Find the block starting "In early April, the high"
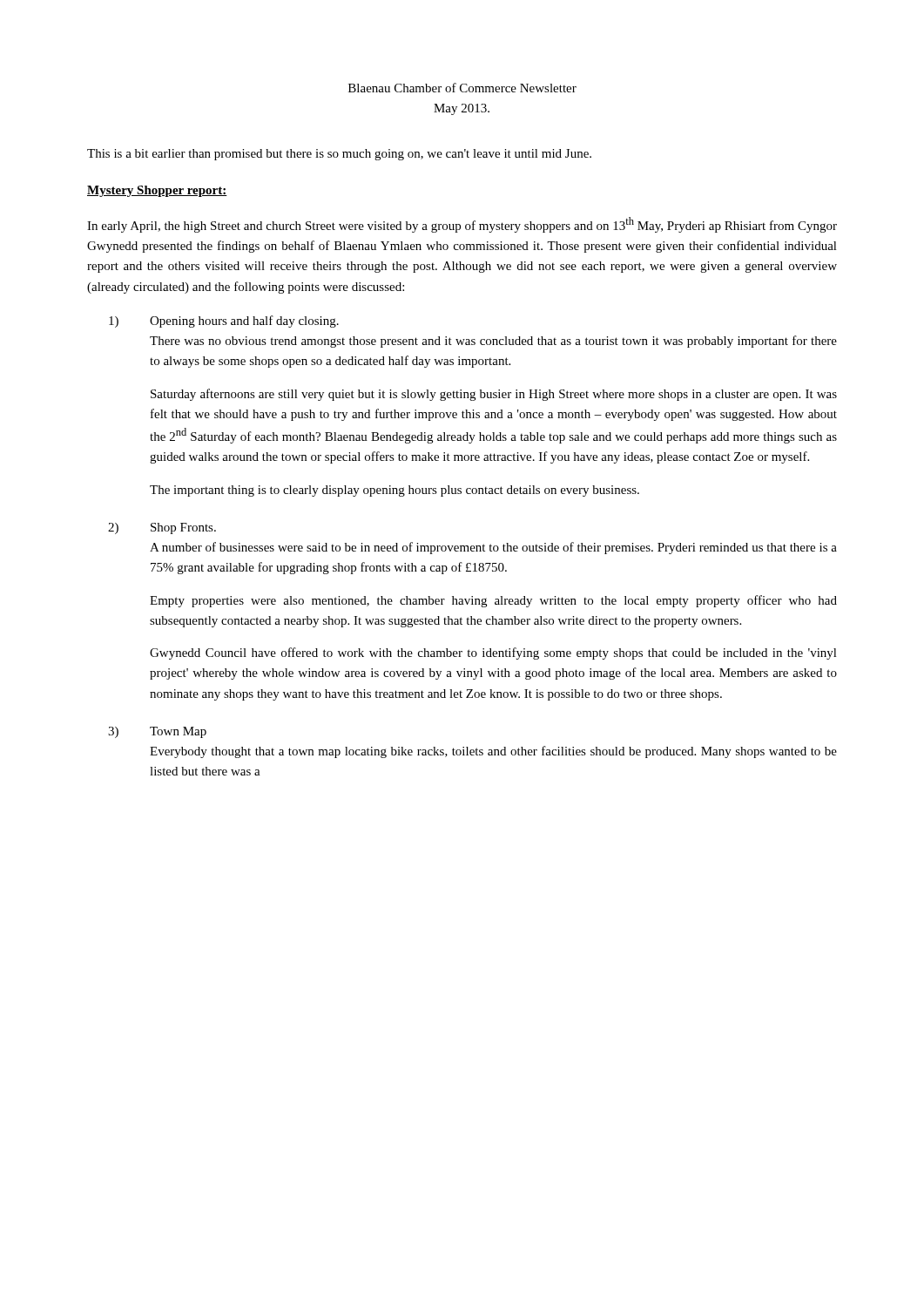Viewport: 924px width, 1307px height. point(462,254)
